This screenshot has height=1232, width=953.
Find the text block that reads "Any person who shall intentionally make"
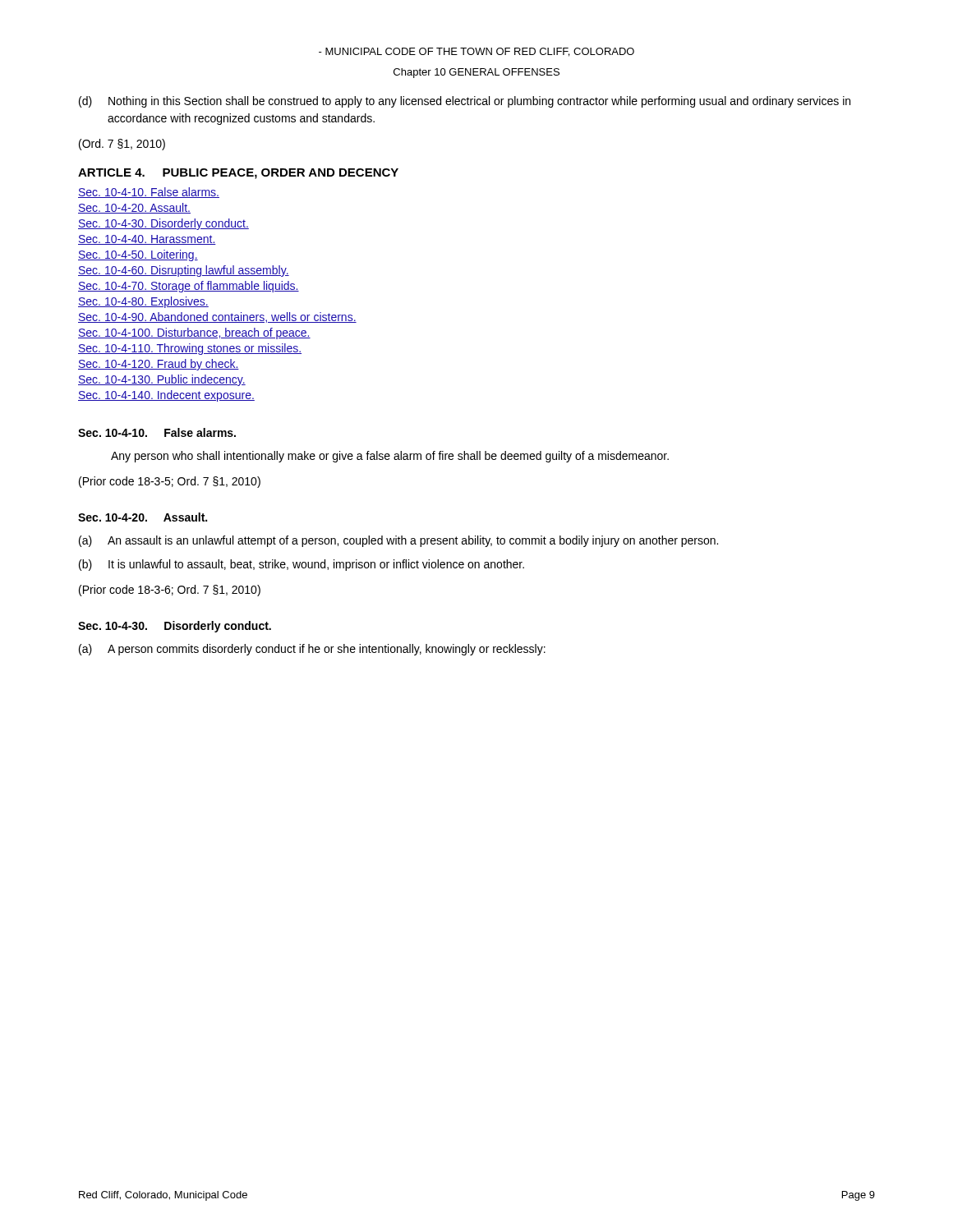click(390, 456)
